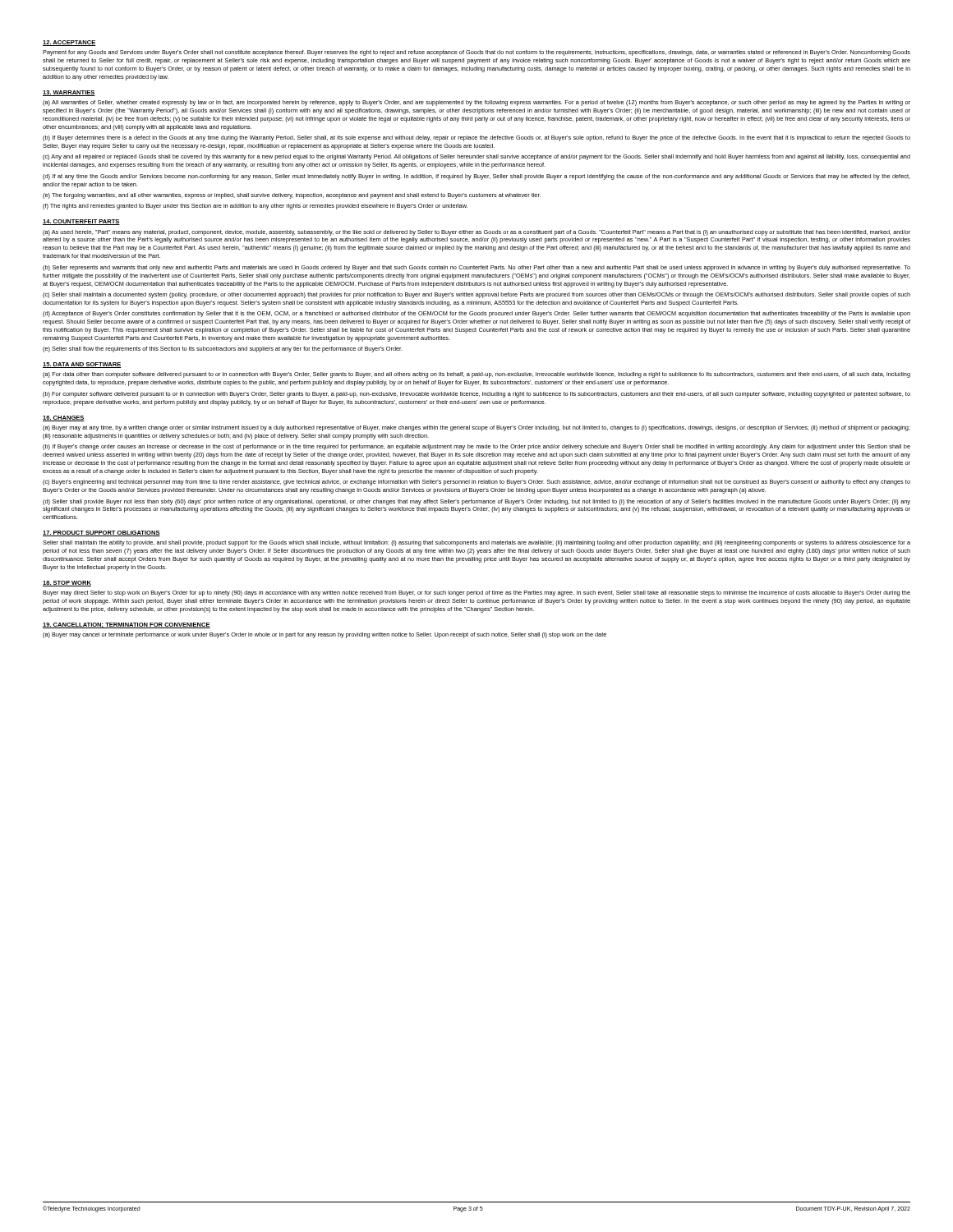
Task: Click on the region starting "(d) If at any"
Action: pyautogui.click(x=476, y=180)
